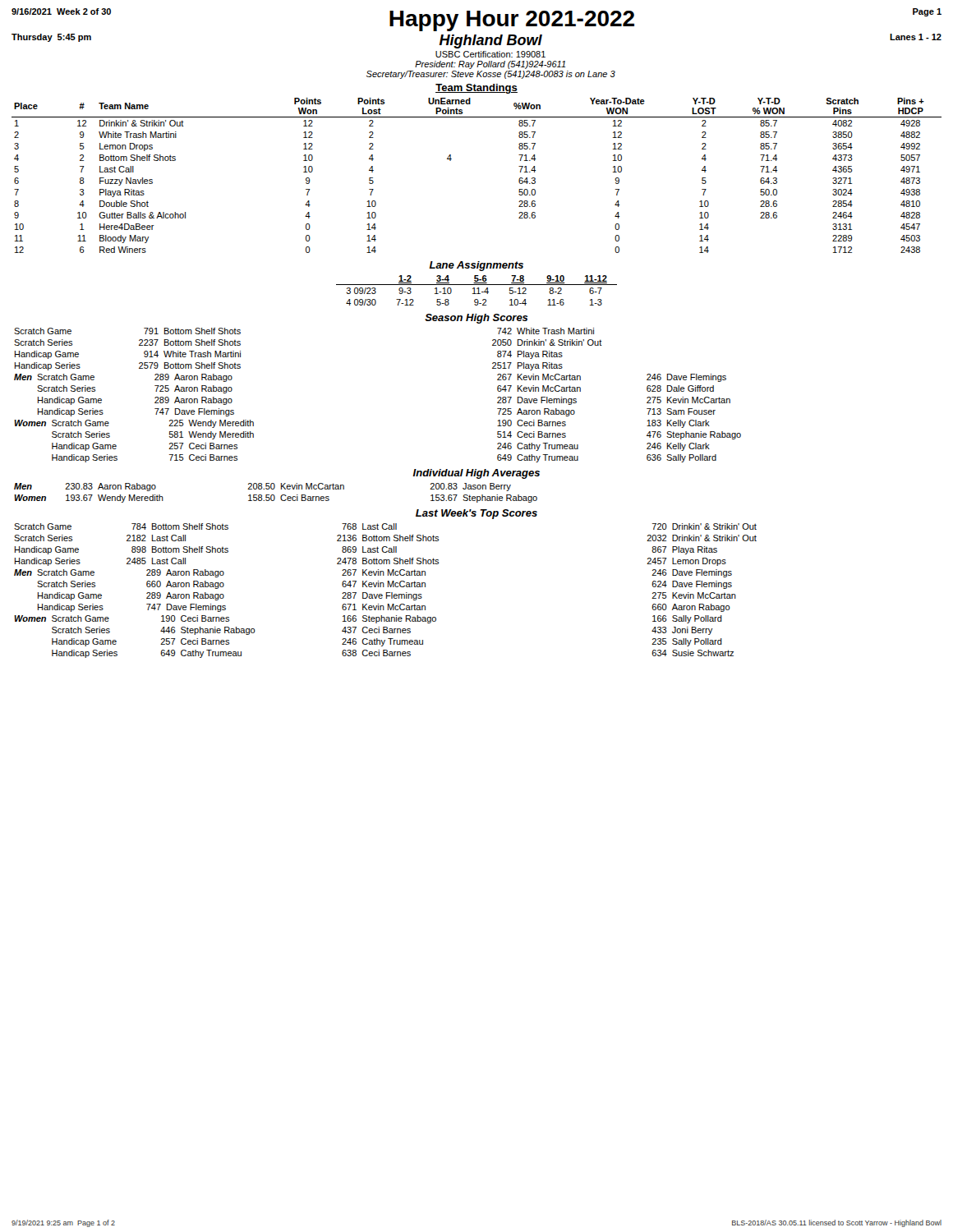Select the table that reads "3 09/23"
Screen dimensions: 1232x953
pos(476,291)
